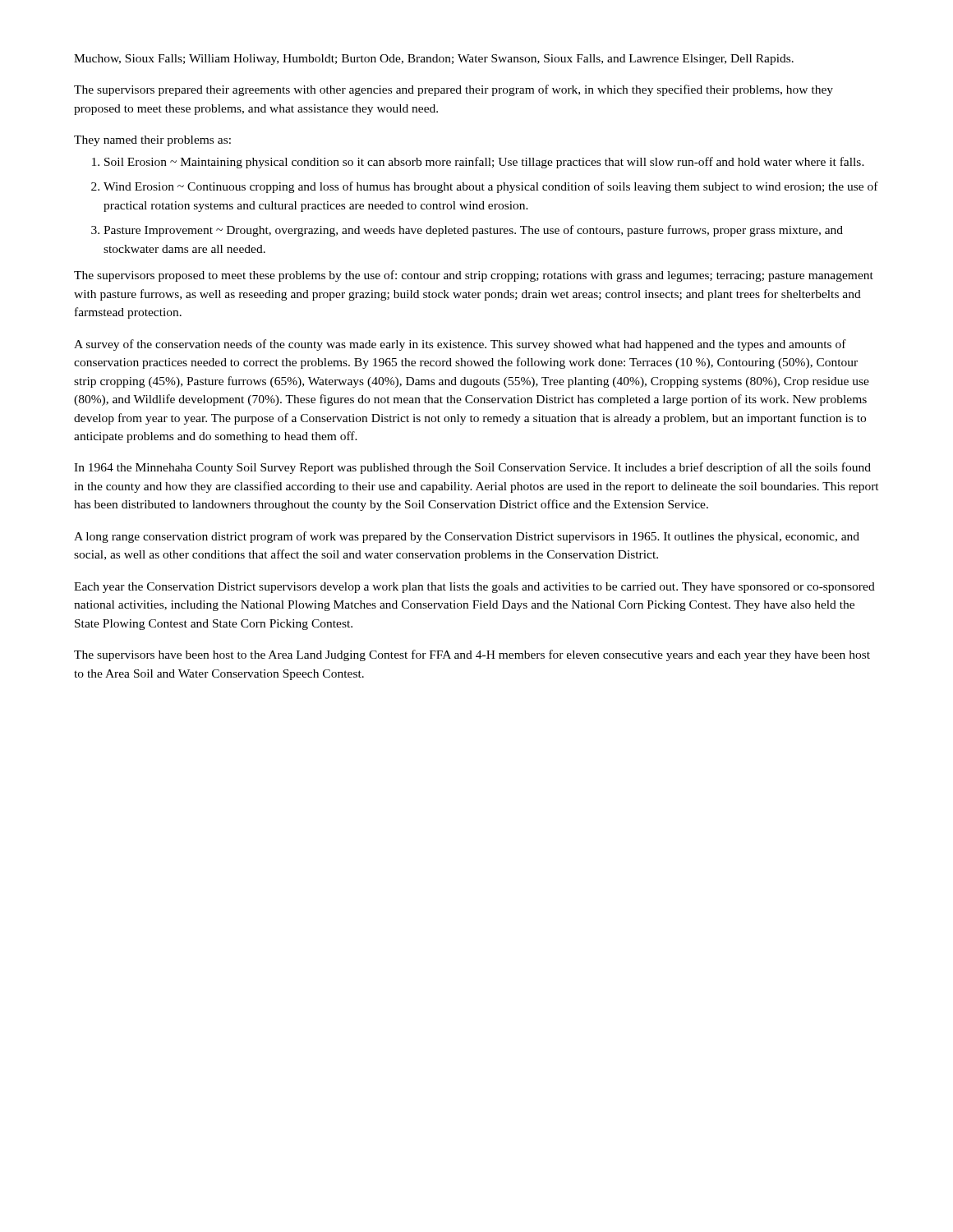Locate the block of text that opens with "Pasture Improvement ~ Drought, overgrazing,"

point(473,239)
